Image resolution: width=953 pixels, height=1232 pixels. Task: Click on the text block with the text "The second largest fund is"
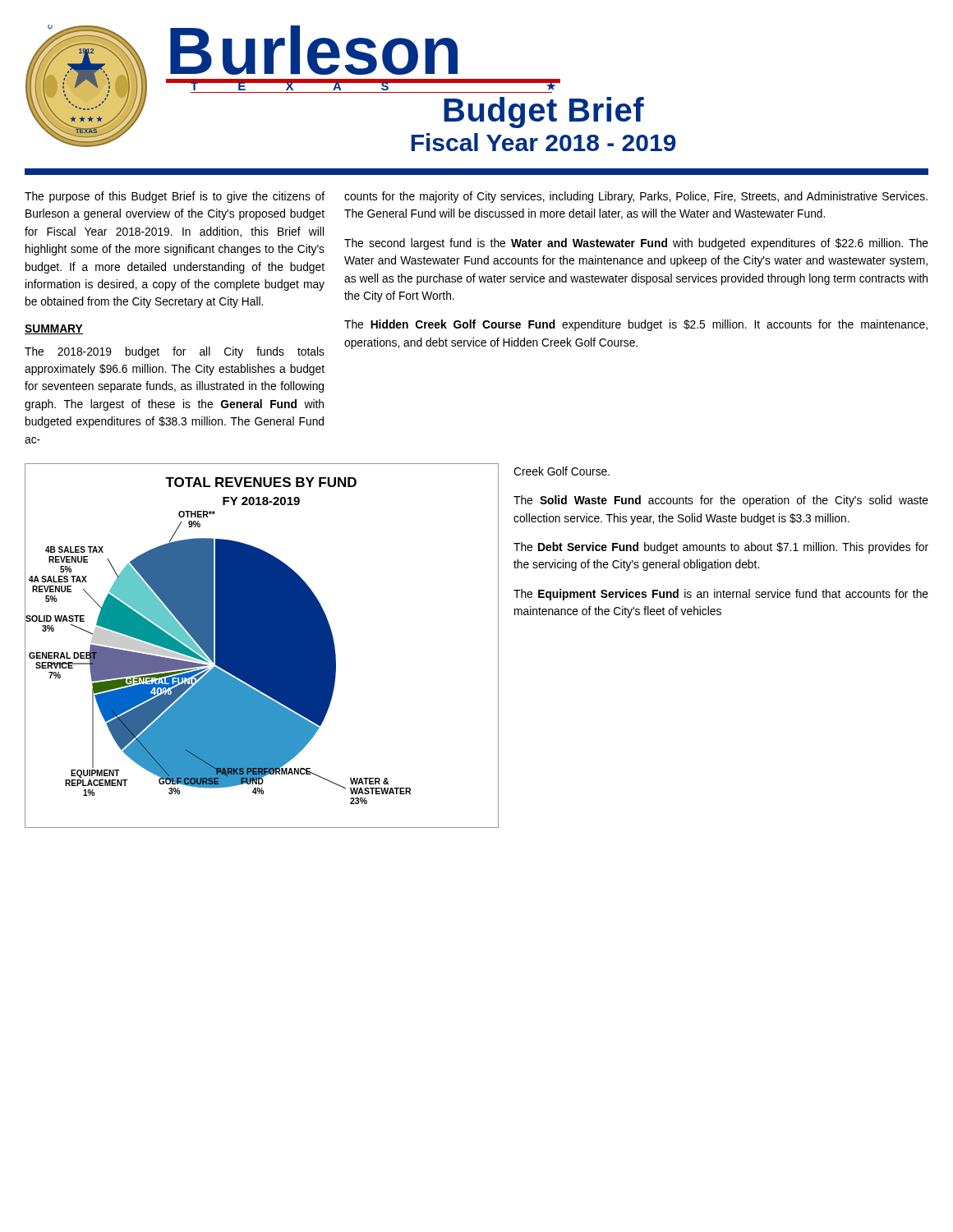click(x=636, y=270)
